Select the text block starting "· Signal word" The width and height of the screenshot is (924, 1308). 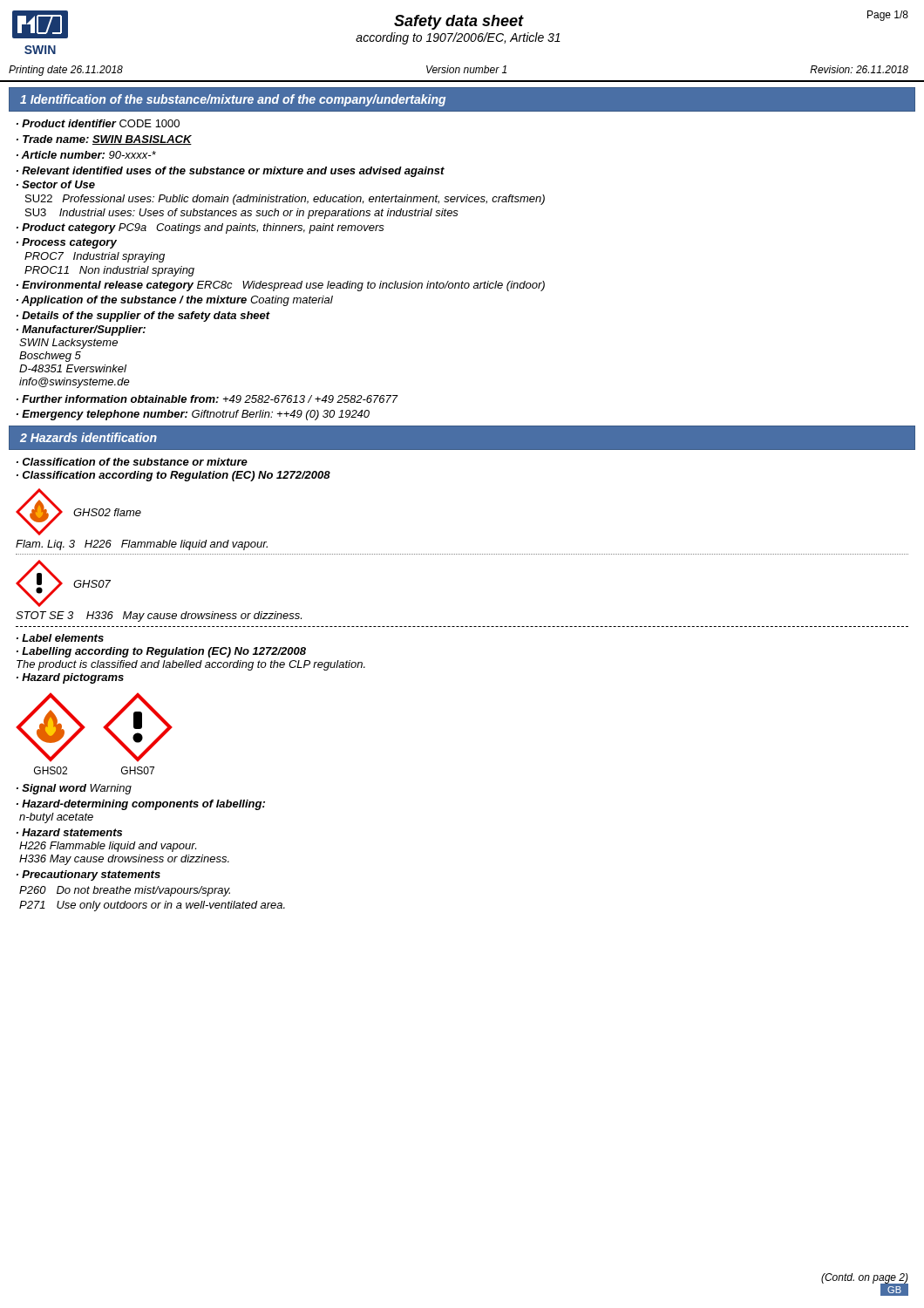(74, 788)
